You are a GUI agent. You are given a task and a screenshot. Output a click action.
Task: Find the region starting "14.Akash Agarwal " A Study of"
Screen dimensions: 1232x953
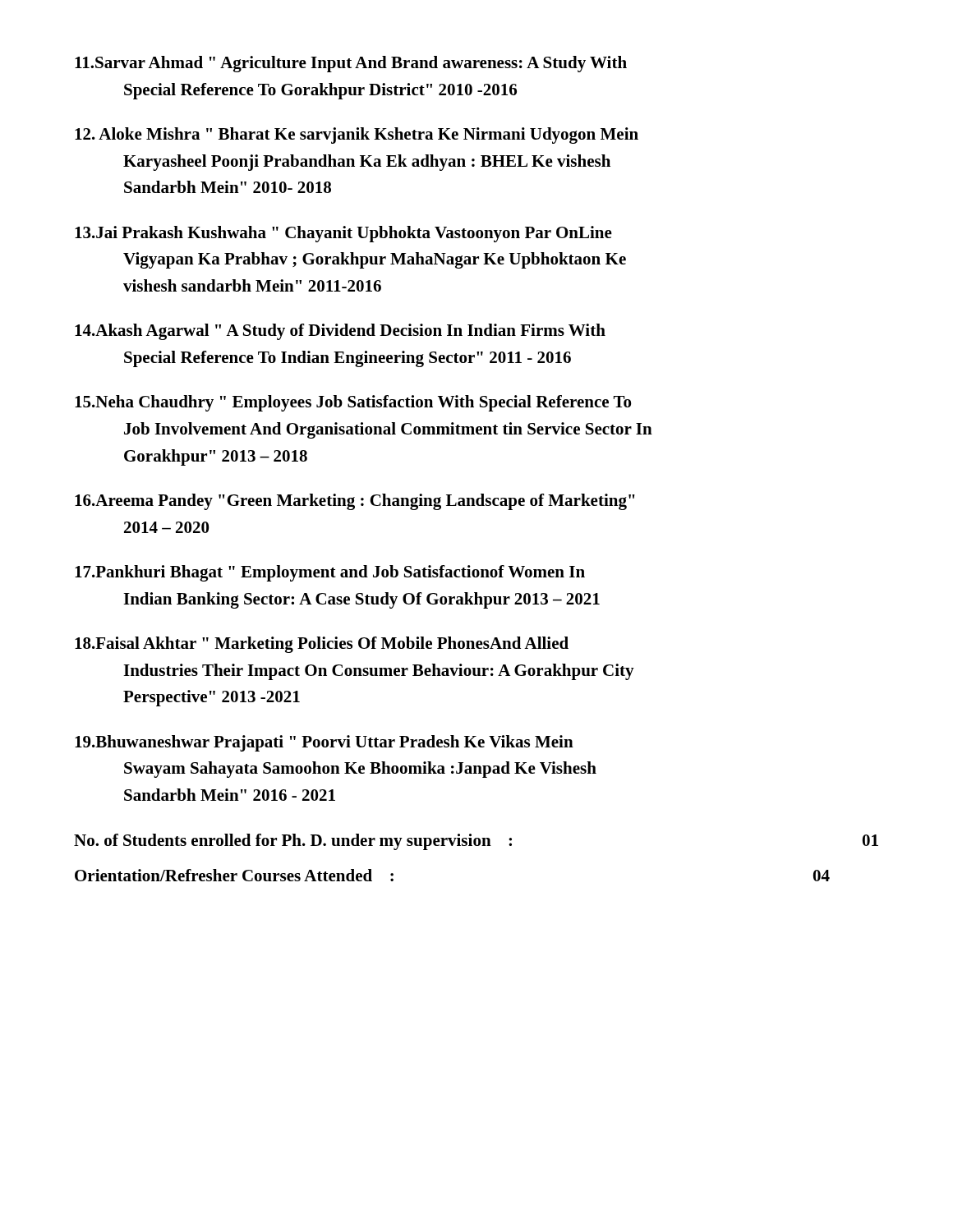click(476, 346)
